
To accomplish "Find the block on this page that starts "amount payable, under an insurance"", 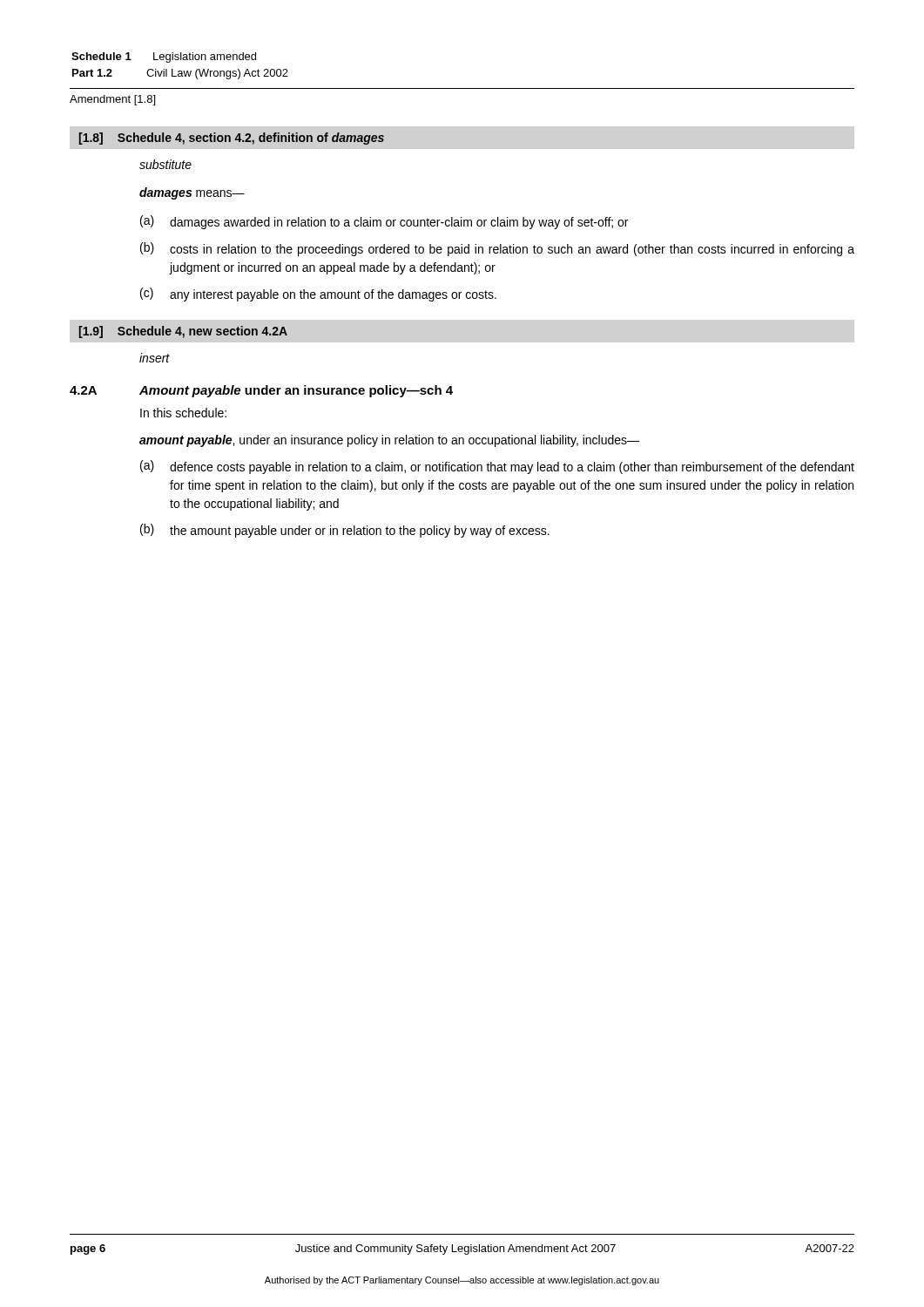I will tap(389, 440).
